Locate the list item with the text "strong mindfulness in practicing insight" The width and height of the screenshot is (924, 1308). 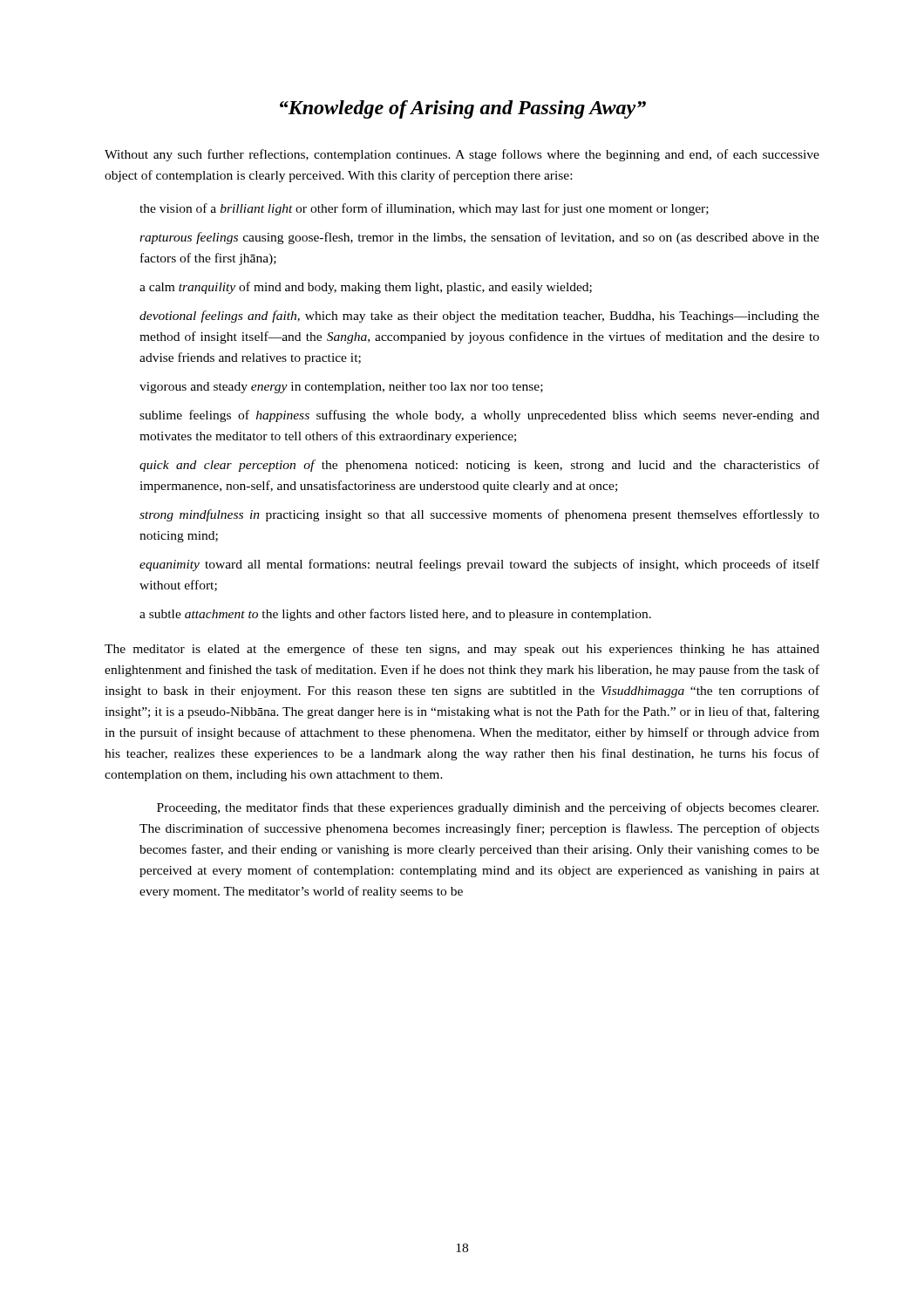(x=479, y=525)
